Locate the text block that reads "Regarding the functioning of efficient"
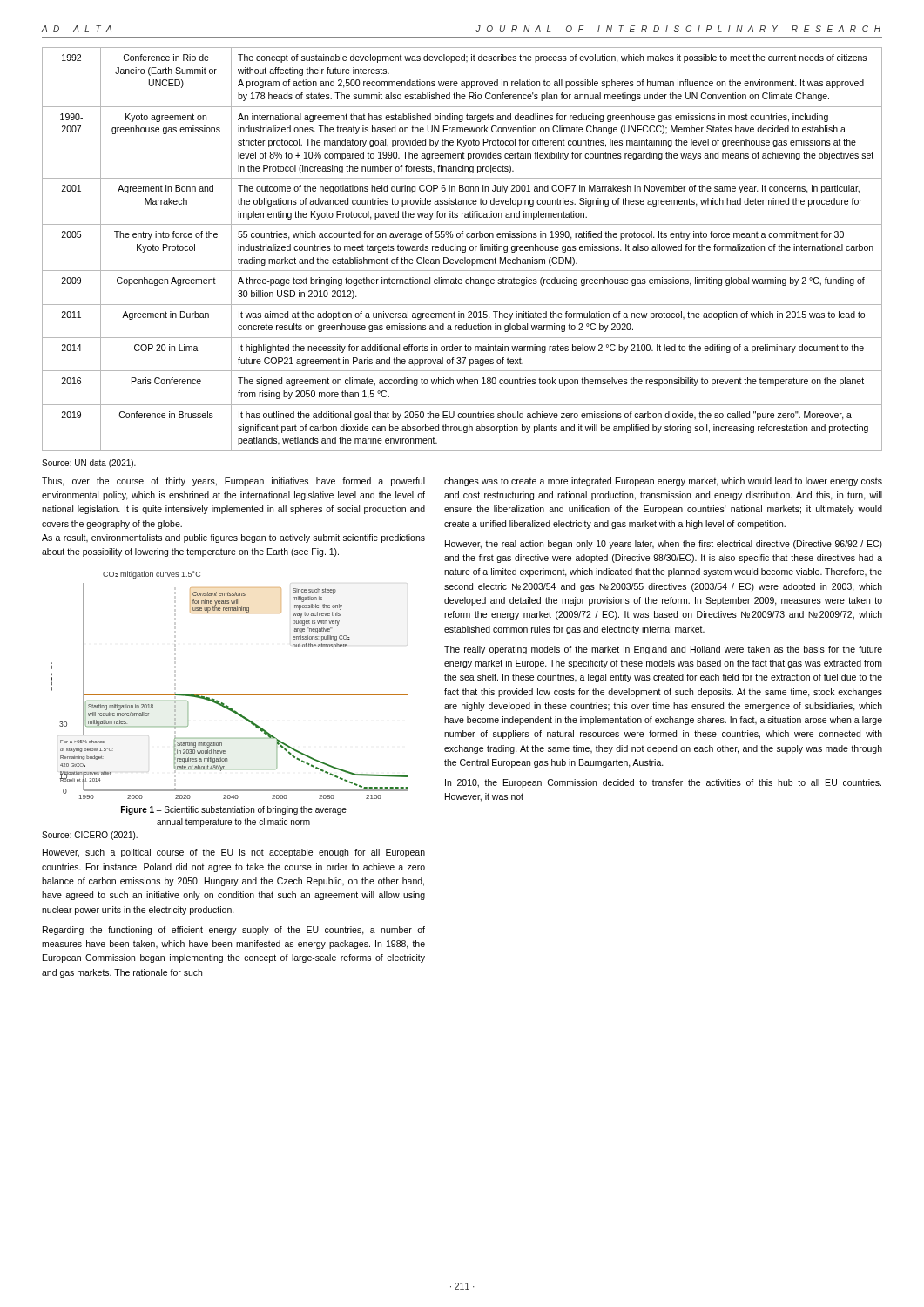 coord(233,951)
